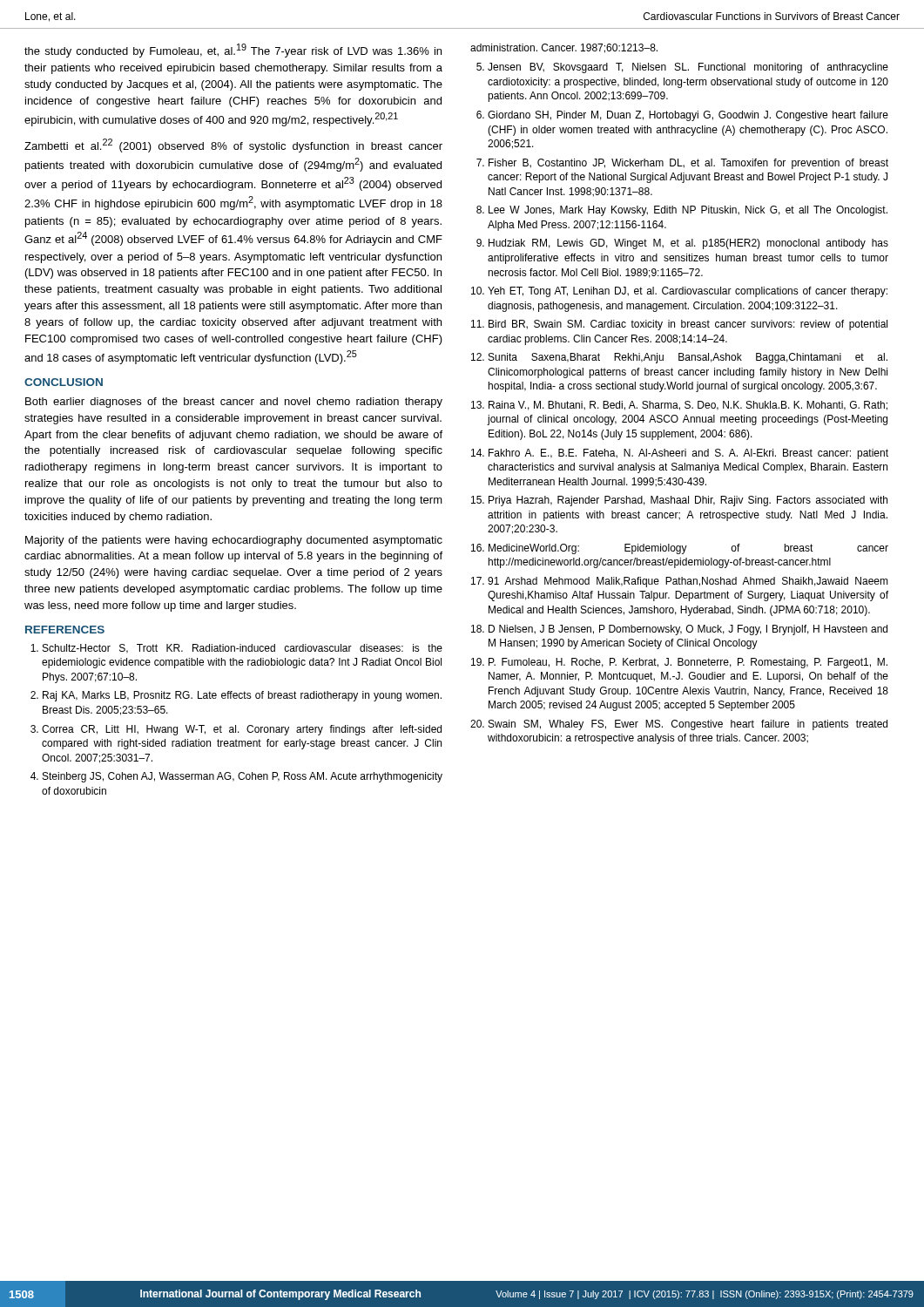Viewport: 924px width, 1307px height.
Task: Point to the block beginning "Zambetti et al.22 (2001) observed 8%"
Action: tap(233, 251)
